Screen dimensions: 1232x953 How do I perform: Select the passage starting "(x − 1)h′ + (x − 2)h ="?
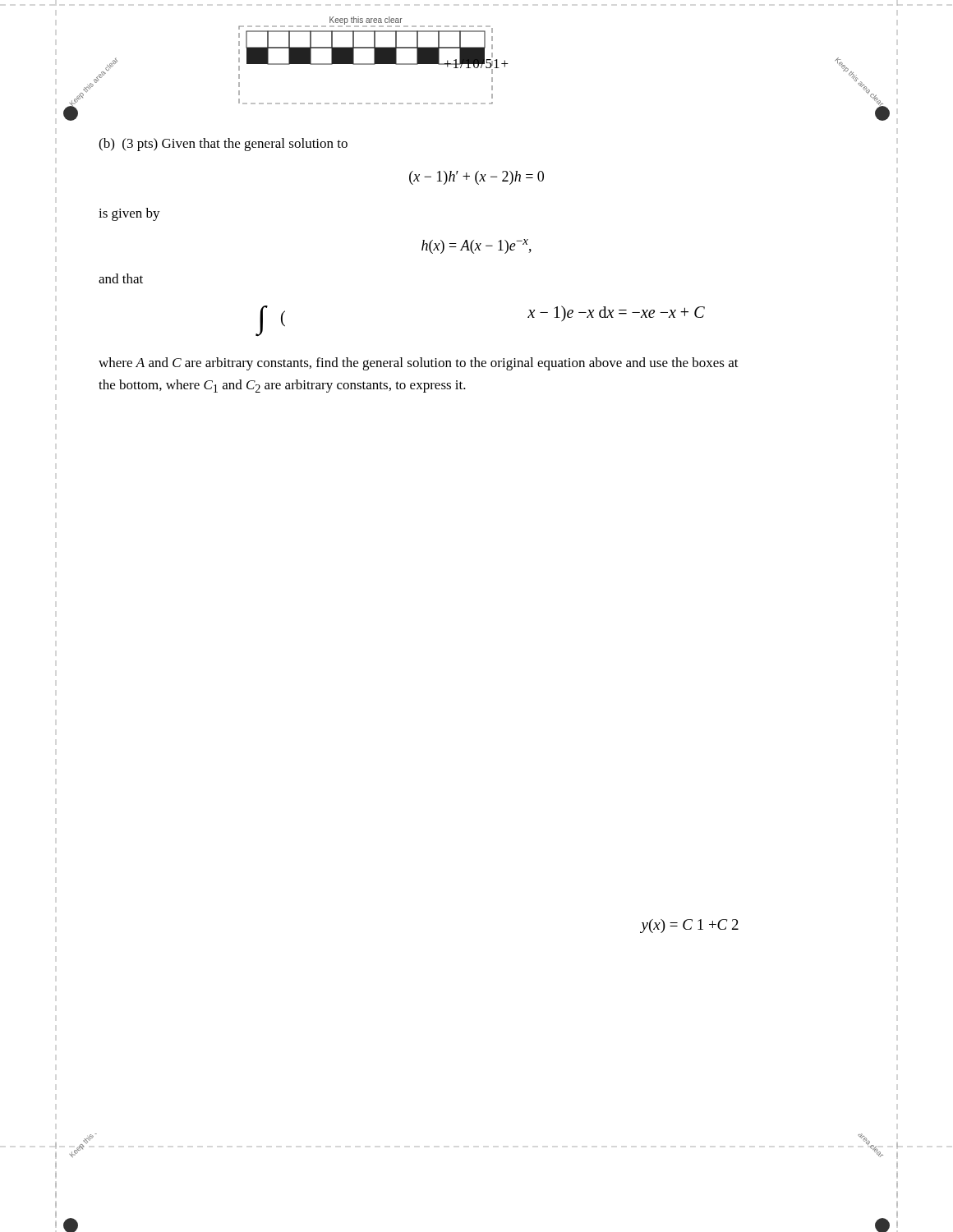point(476,177)
